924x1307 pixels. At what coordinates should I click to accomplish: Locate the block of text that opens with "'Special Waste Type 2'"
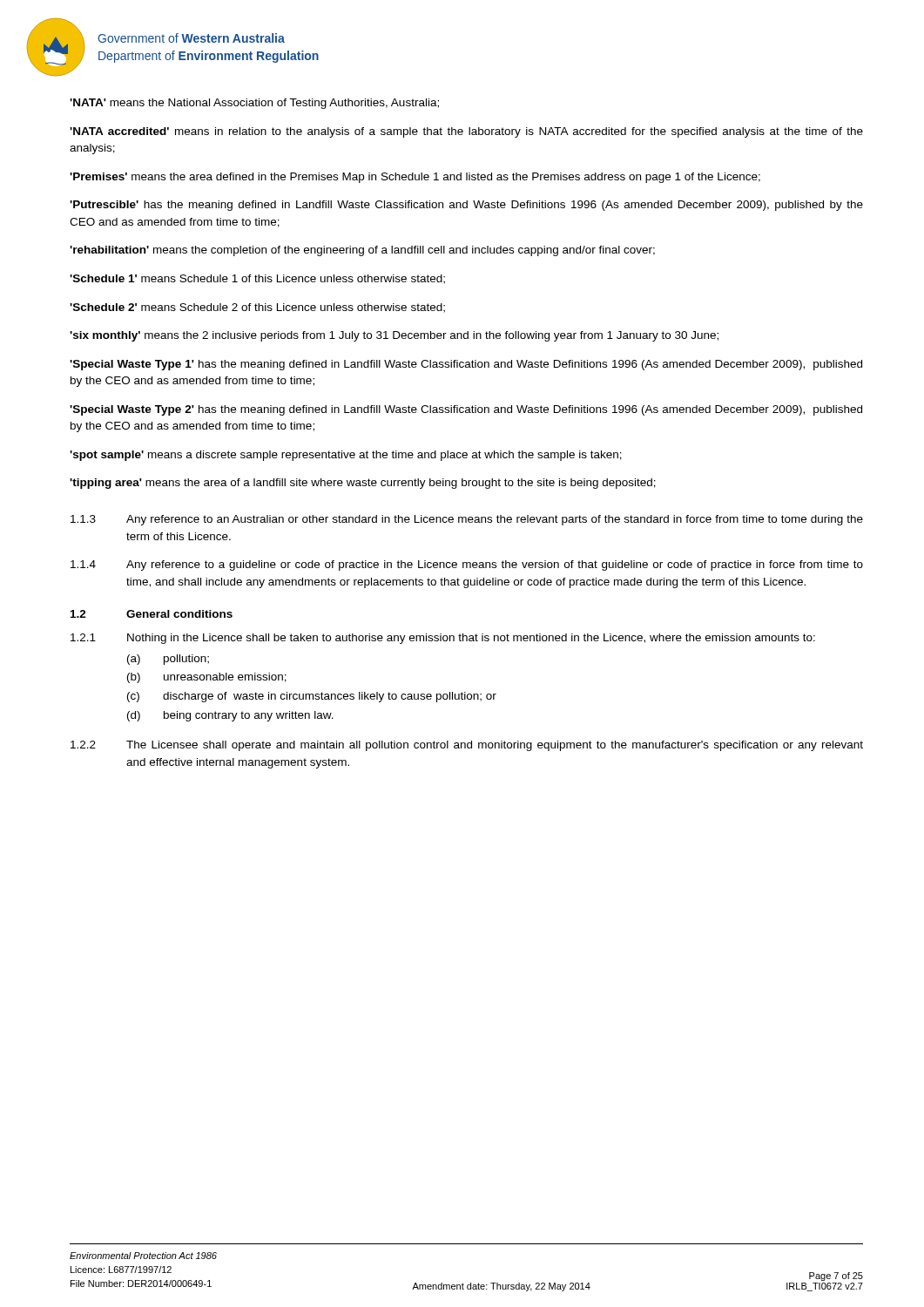(x=466, y=417)
